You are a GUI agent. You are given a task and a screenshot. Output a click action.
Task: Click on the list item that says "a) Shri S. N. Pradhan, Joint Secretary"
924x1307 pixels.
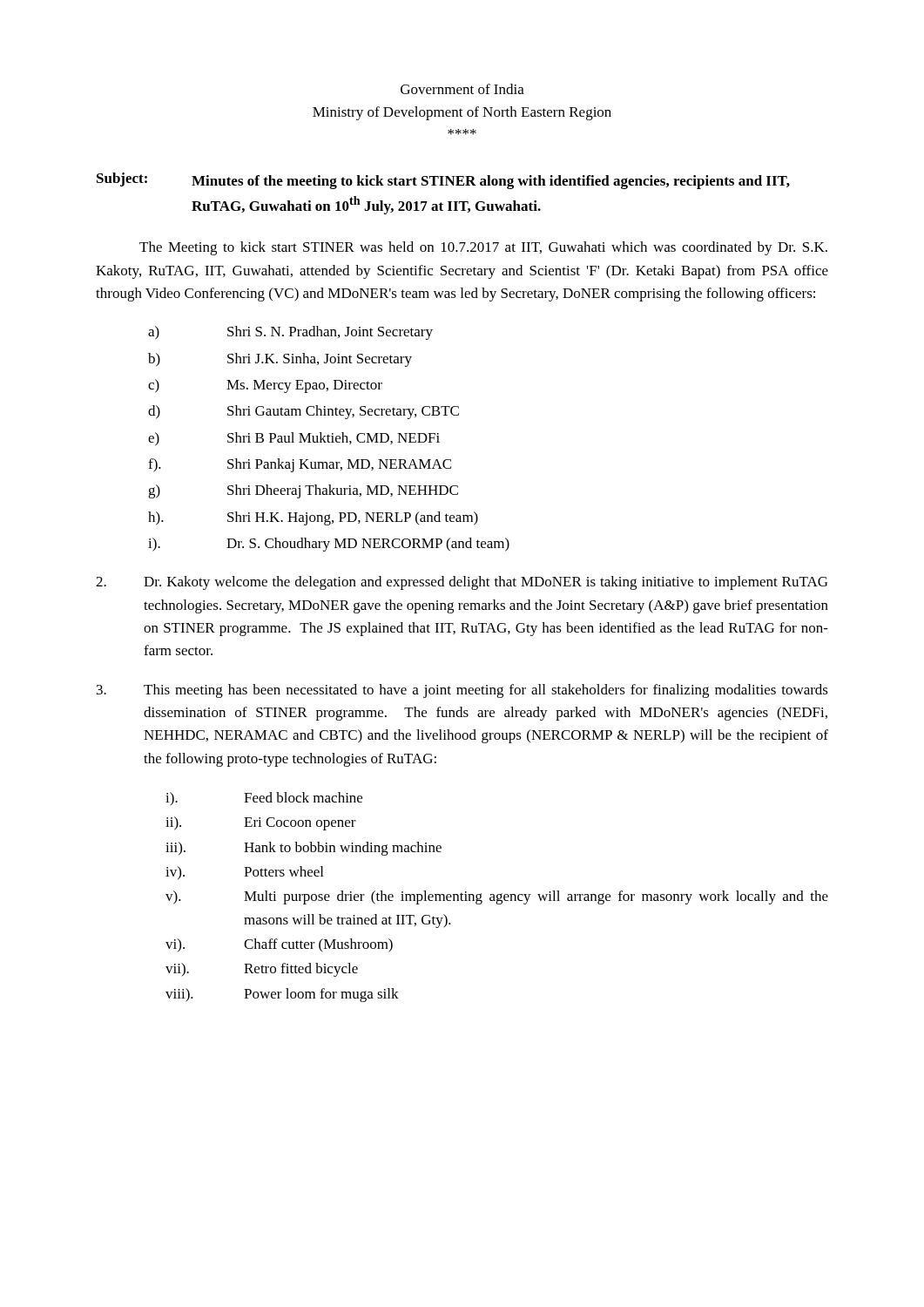tap(290, 333)
